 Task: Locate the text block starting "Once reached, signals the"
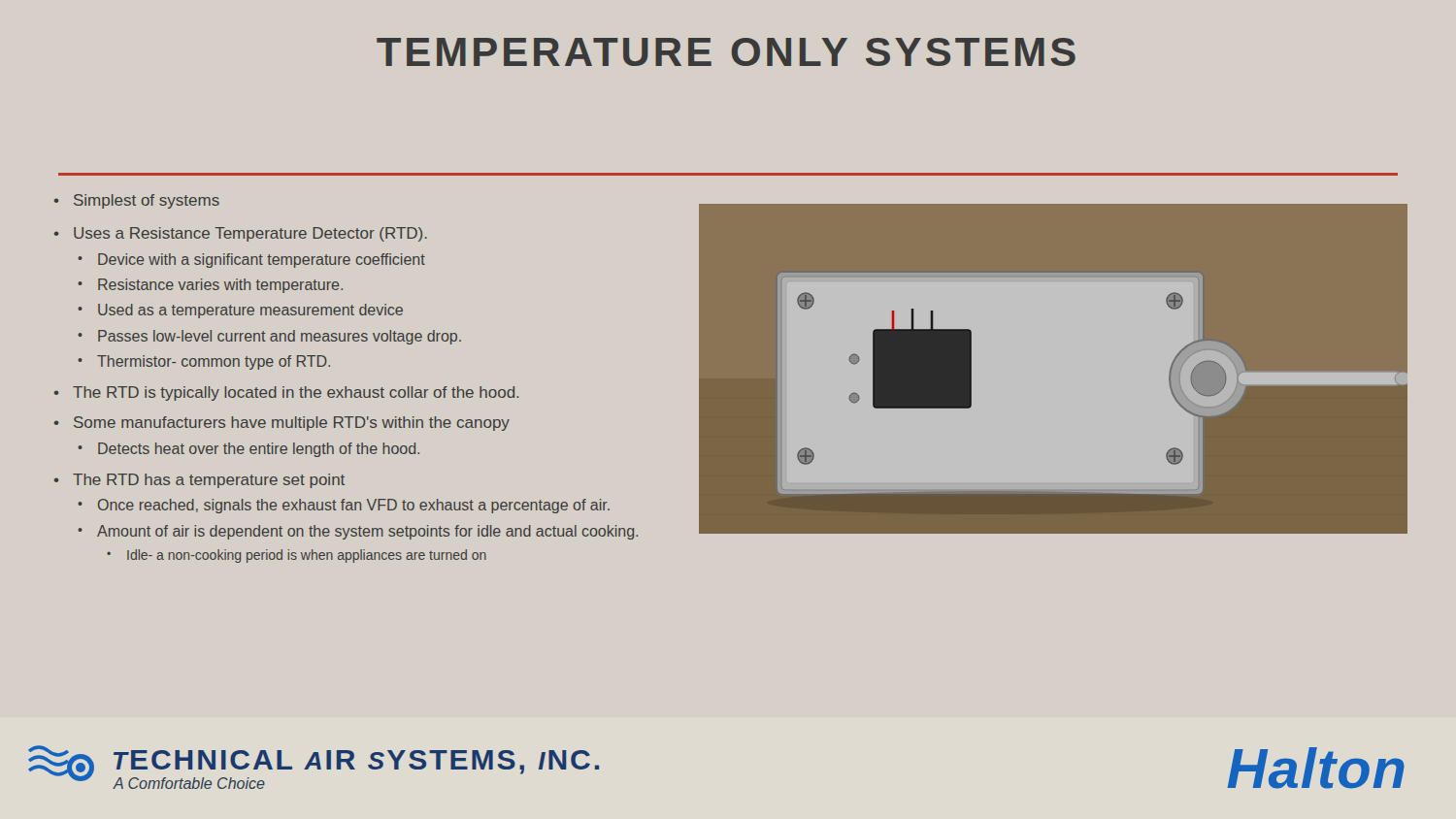click(354, 505)
